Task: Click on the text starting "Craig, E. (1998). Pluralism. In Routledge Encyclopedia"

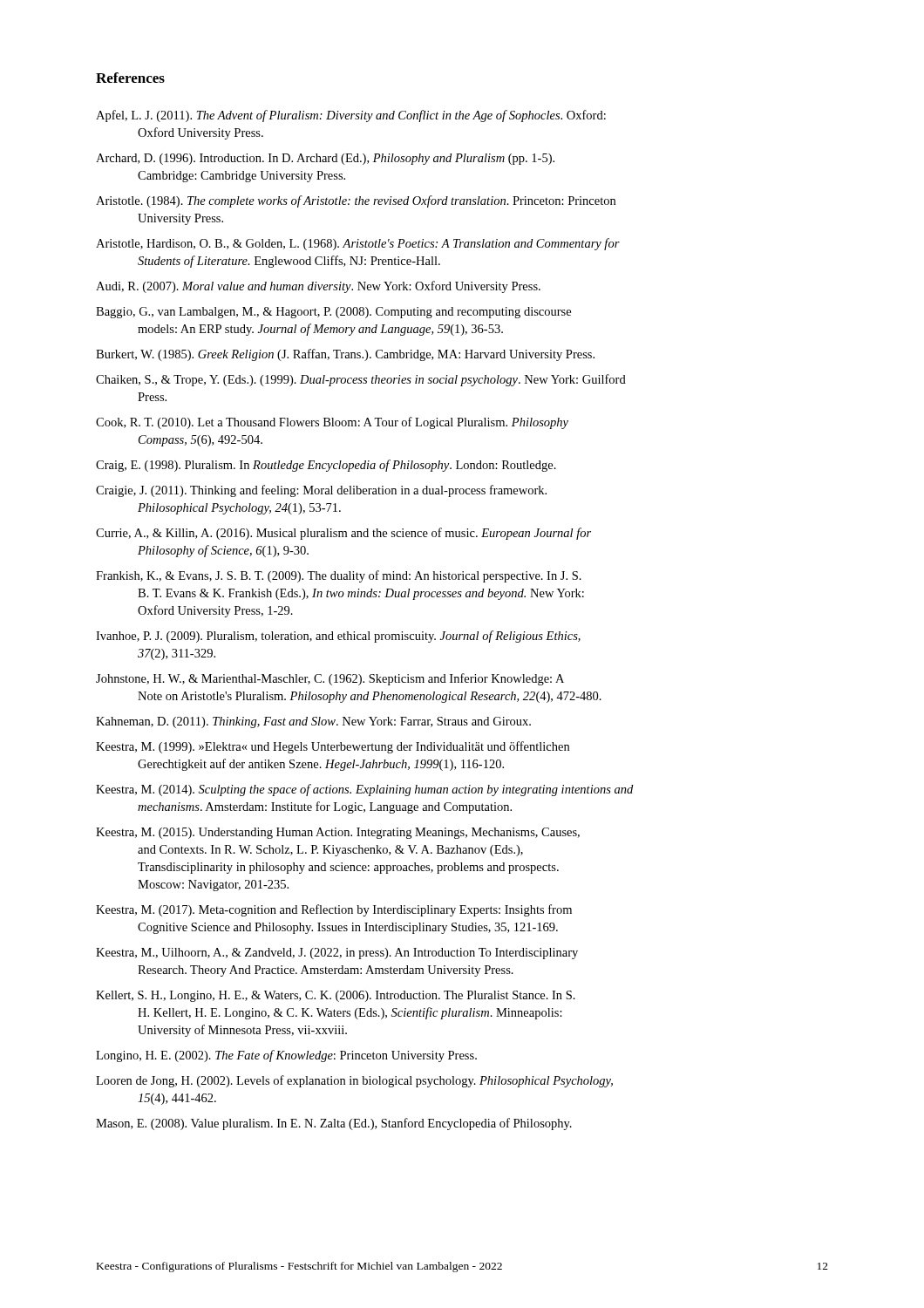Action: coord(326,465)
